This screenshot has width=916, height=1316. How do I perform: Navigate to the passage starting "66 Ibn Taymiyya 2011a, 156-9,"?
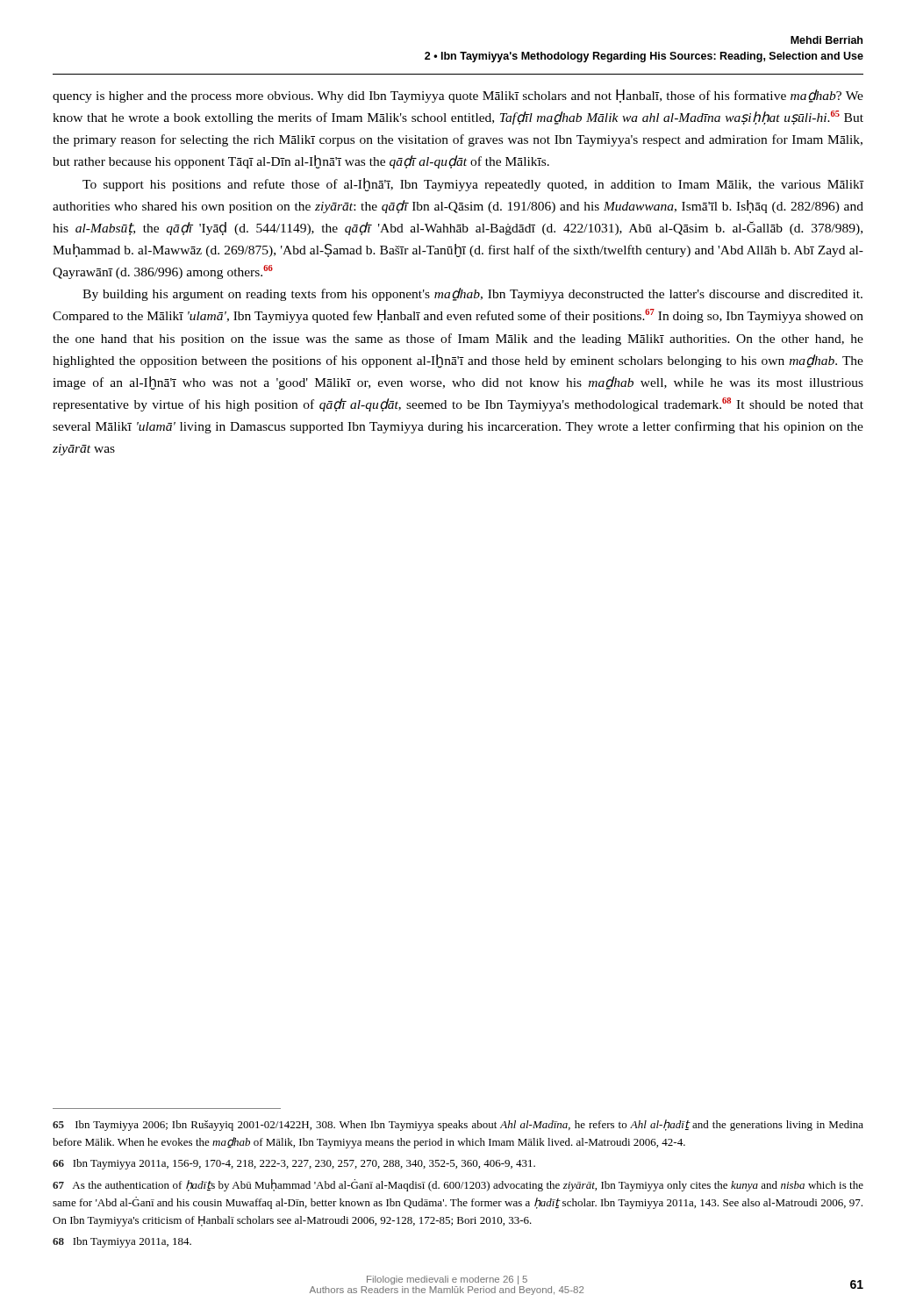(x=294, y=1163)
